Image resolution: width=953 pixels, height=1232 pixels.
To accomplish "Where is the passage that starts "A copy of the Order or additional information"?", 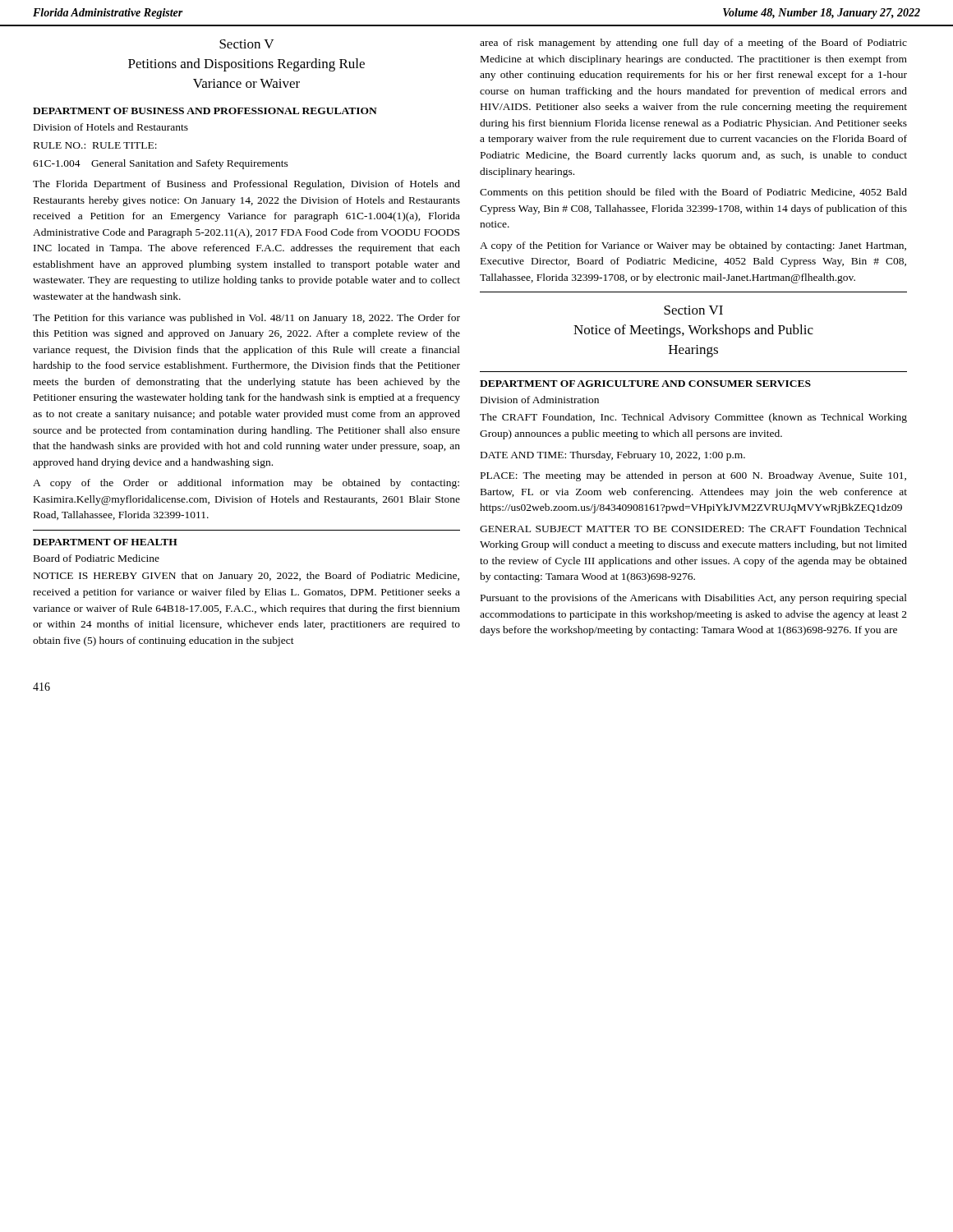I will [246, 499].
